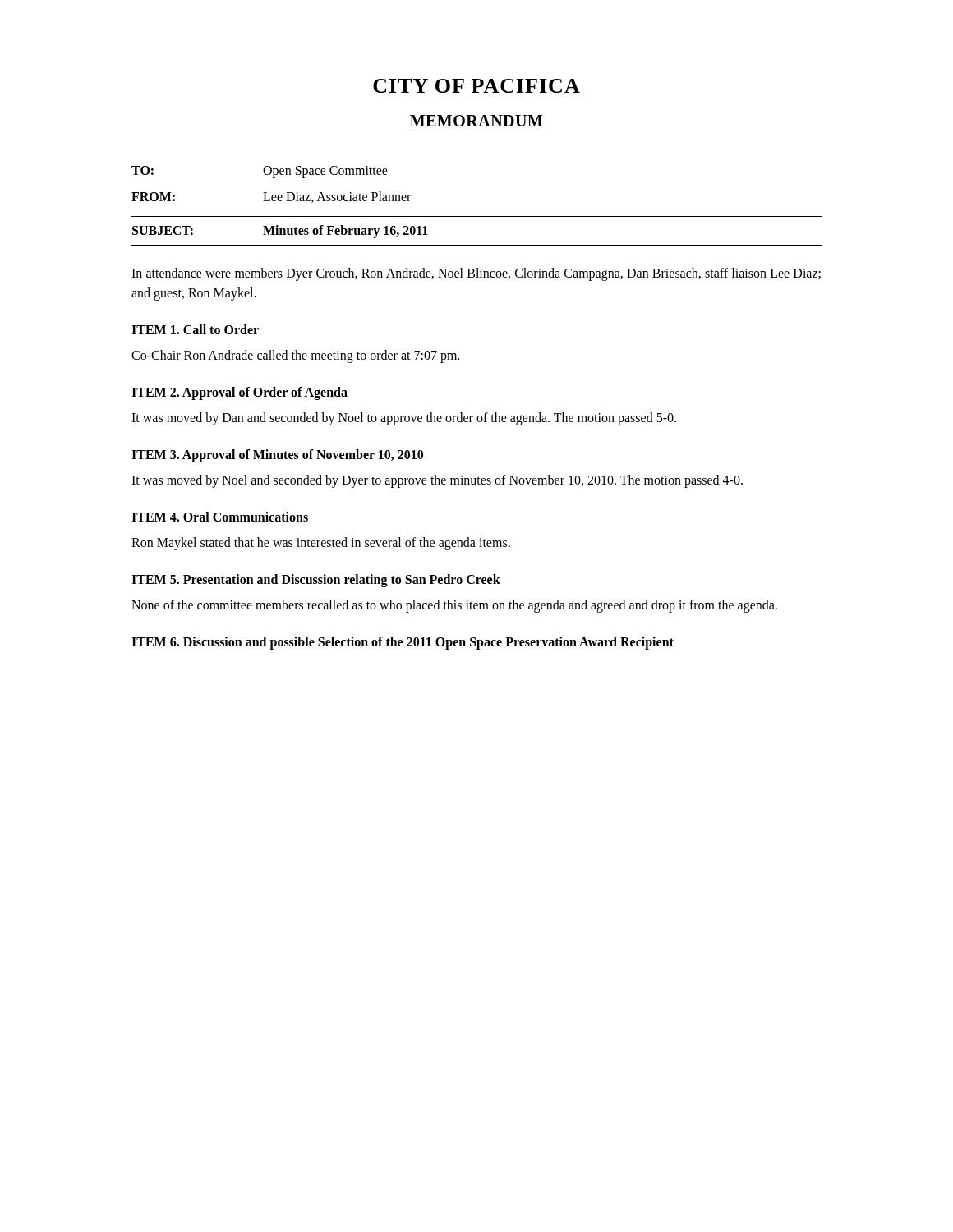Find the title
953x1232 pixels.
[476, 102]
